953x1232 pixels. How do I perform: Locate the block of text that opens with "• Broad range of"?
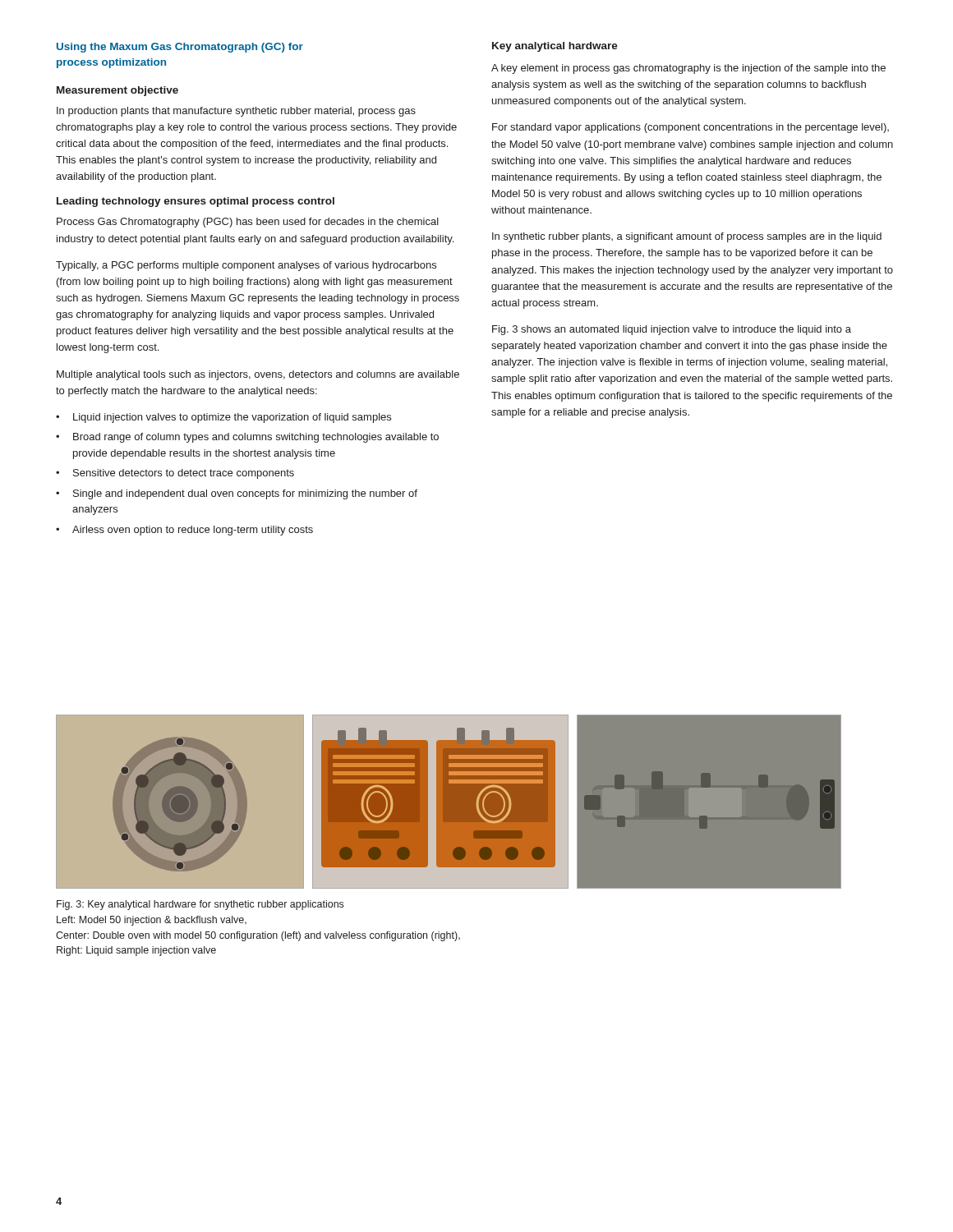259,445
